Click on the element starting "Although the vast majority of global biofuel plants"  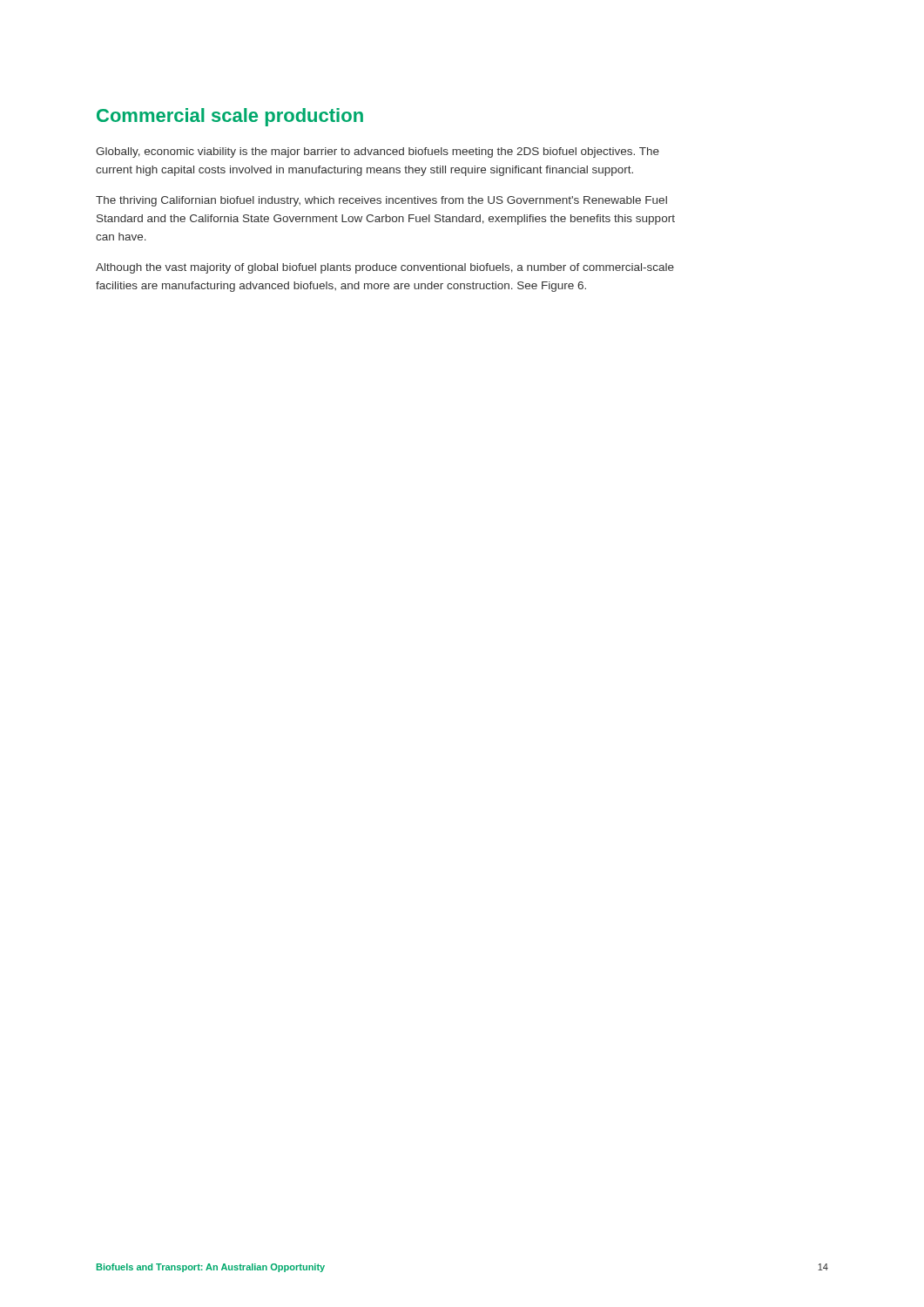click(385, 276)
